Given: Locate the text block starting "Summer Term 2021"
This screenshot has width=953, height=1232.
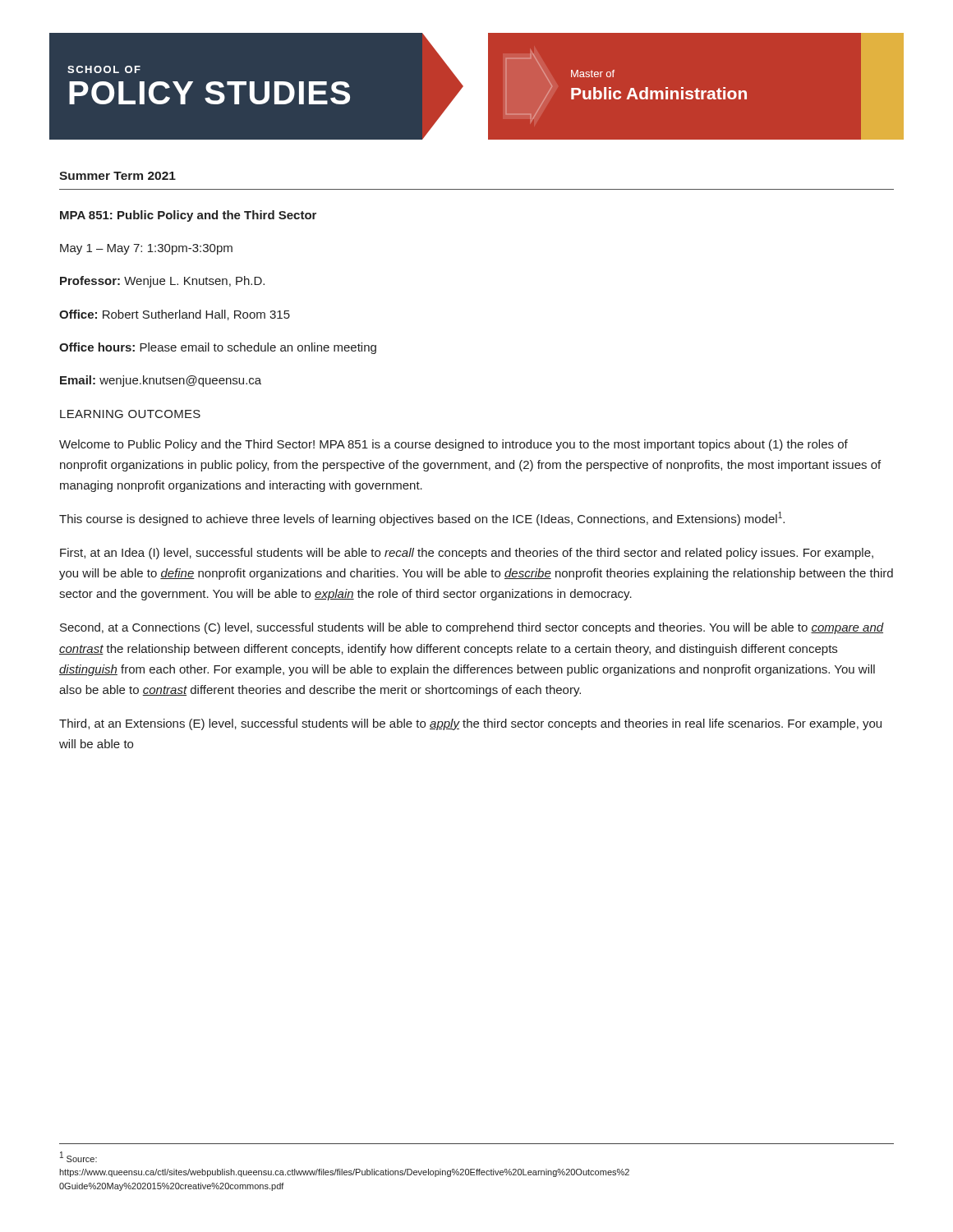Looking at the screenshot, I should tap(117, 175).
